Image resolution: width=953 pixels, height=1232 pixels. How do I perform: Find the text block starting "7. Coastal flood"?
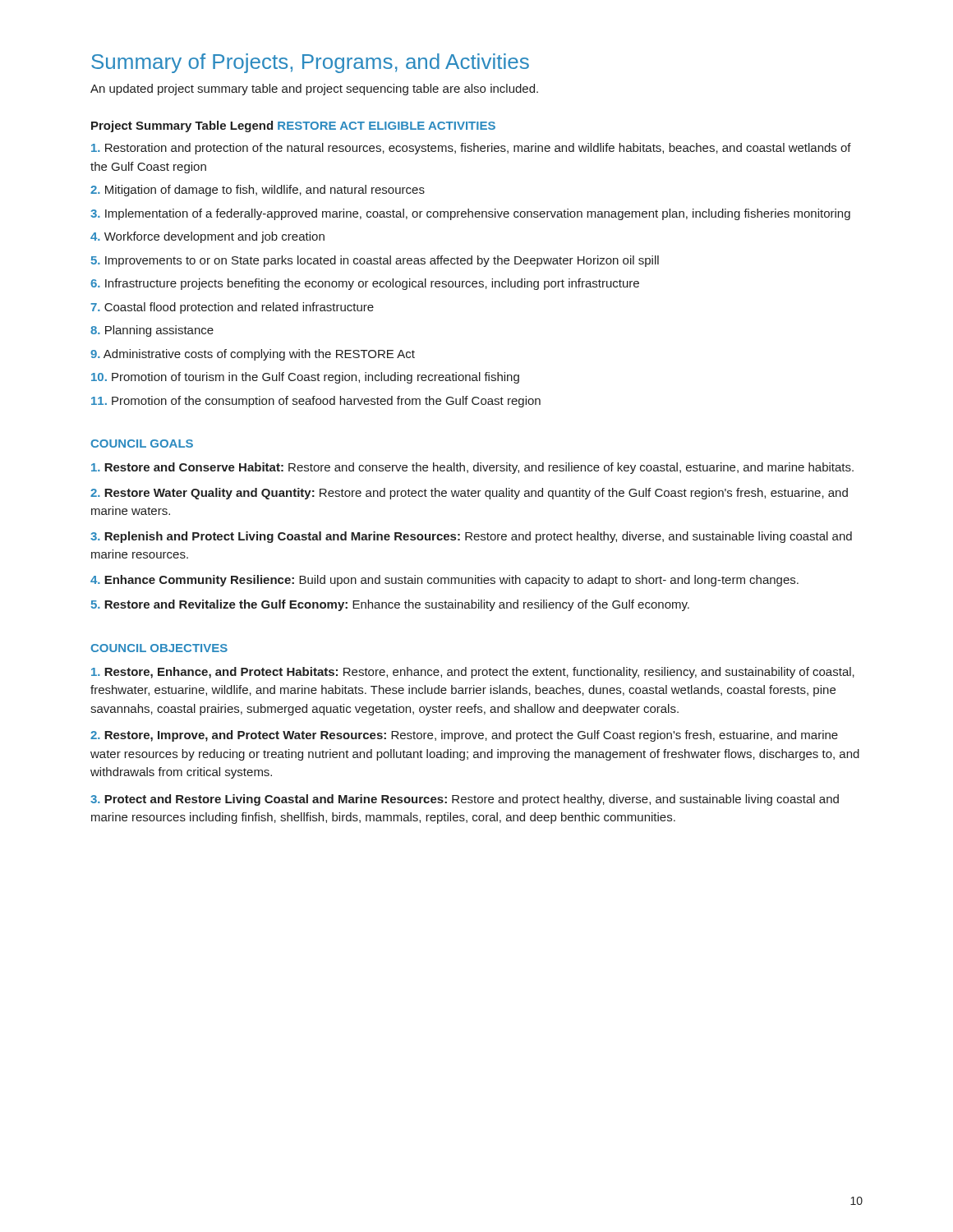point(232,306)
